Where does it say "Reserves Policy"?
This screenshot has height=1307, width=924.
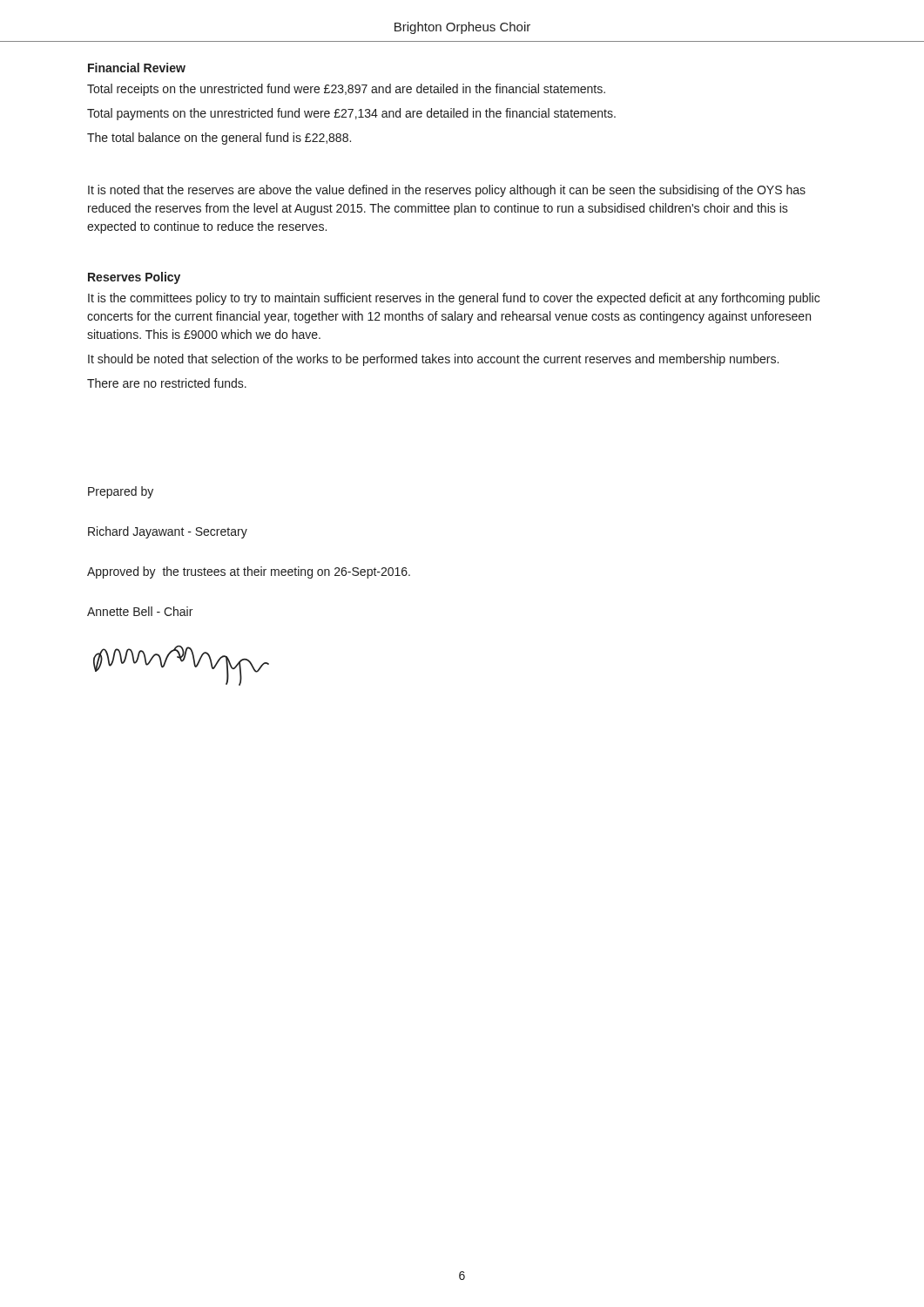(134, 277)
